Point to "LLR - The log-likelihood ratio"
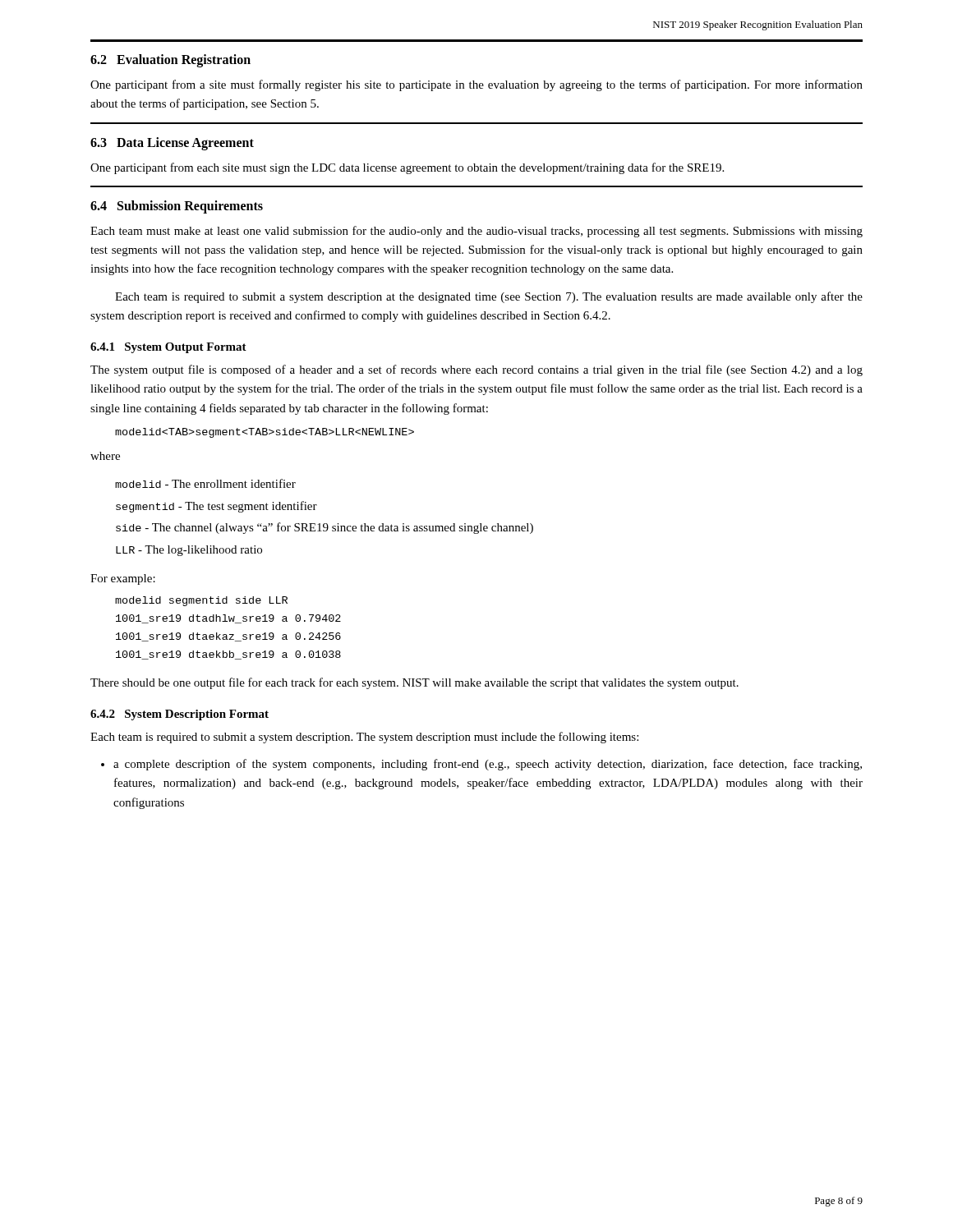Viewport: 953px width, 1232px height. click(x=189, y=551)
